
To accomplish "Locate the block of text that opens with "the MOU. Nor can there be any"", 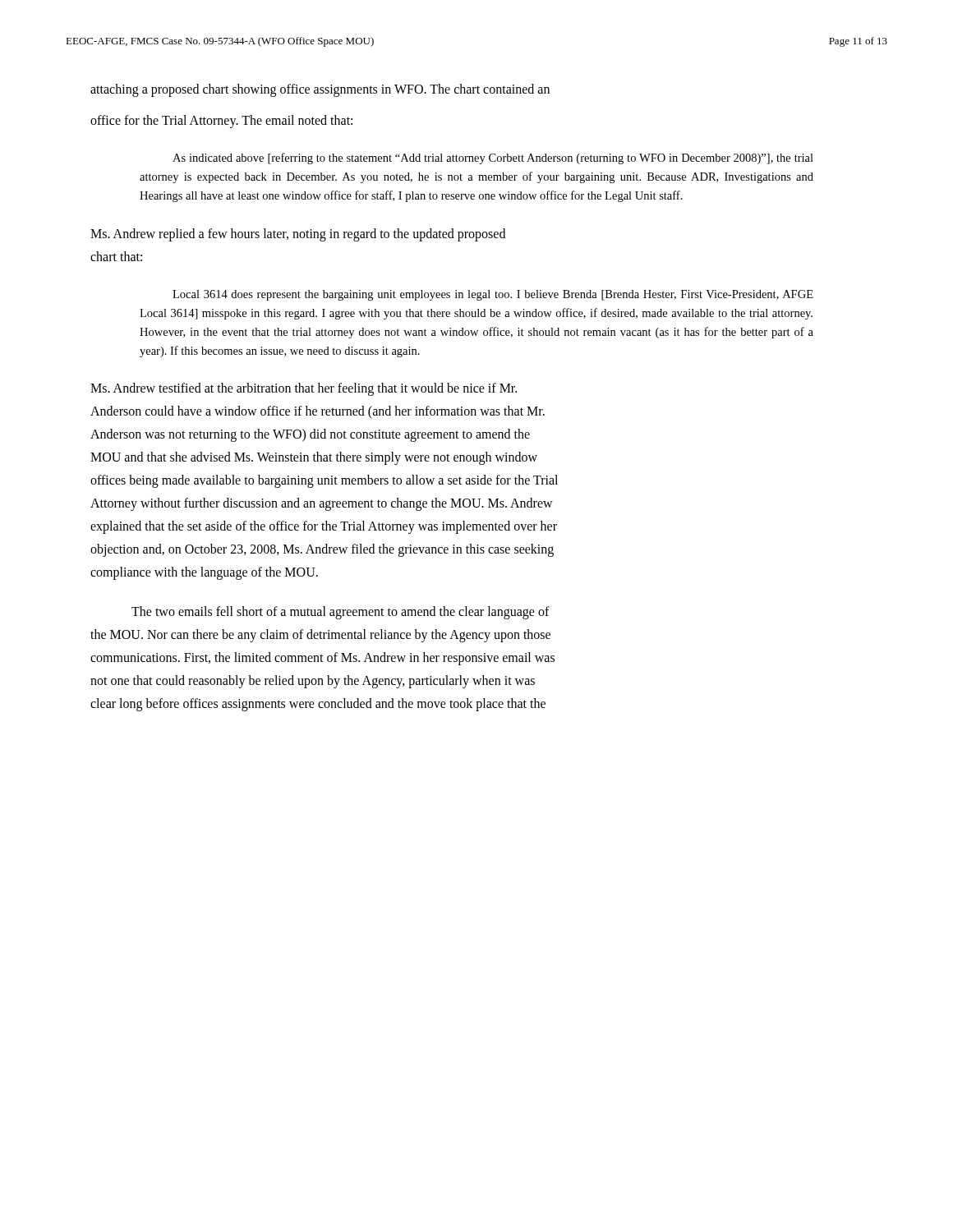I will coord(321,635).
